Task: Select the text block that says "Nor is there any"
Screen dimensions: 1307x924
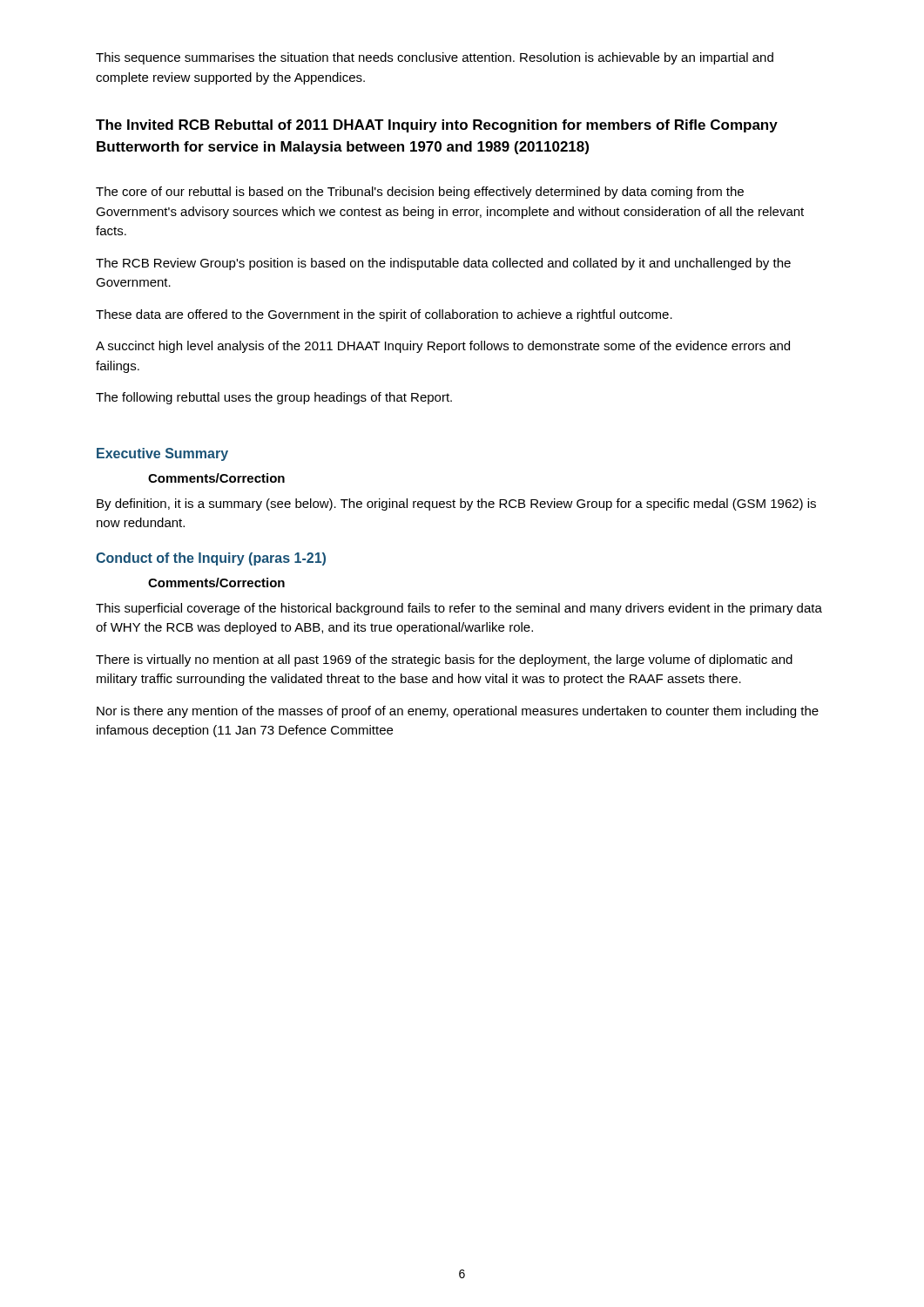Action: point(457,720)
